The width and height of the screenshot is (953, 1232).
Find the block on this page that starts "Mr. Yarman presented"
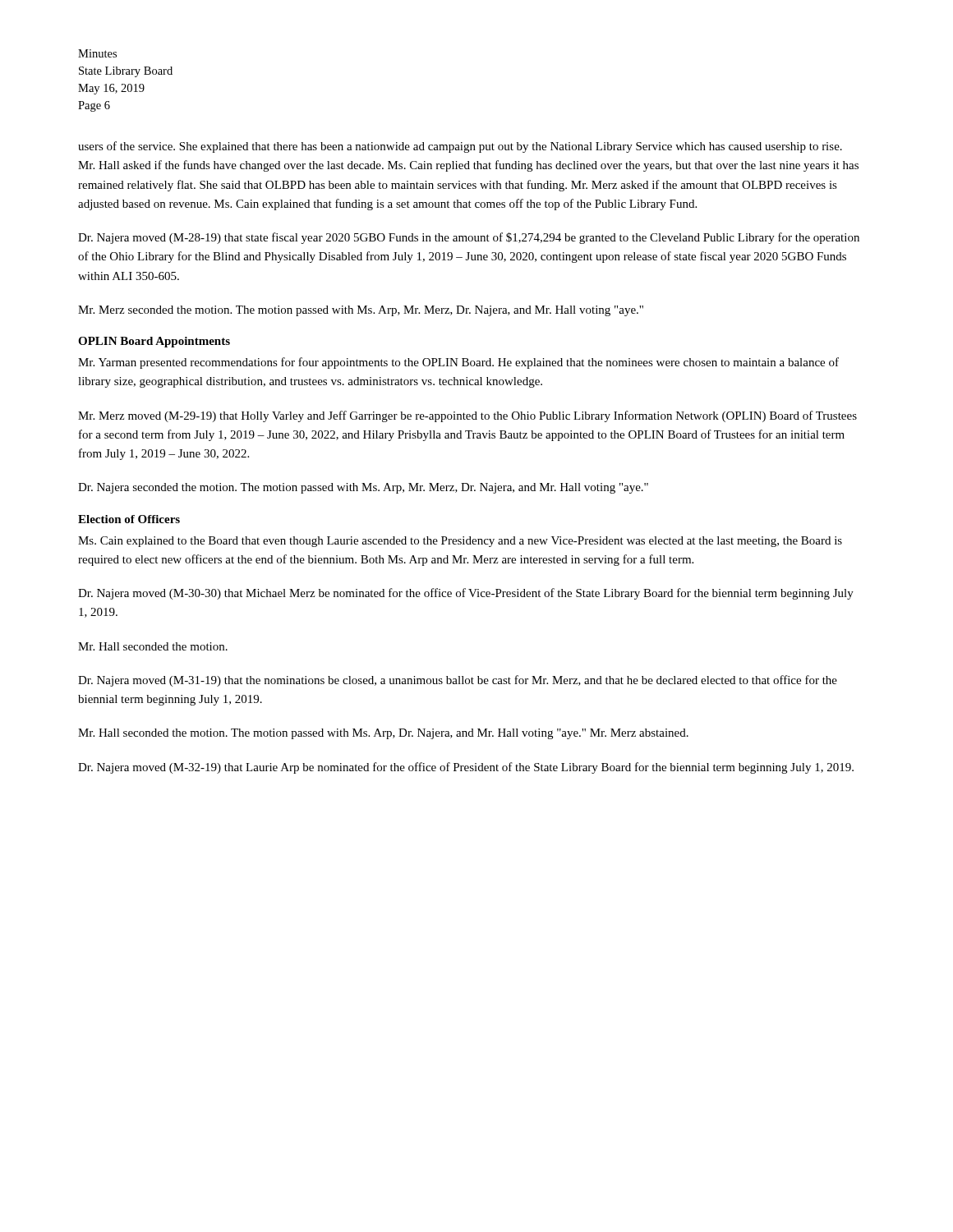[458, 372]
